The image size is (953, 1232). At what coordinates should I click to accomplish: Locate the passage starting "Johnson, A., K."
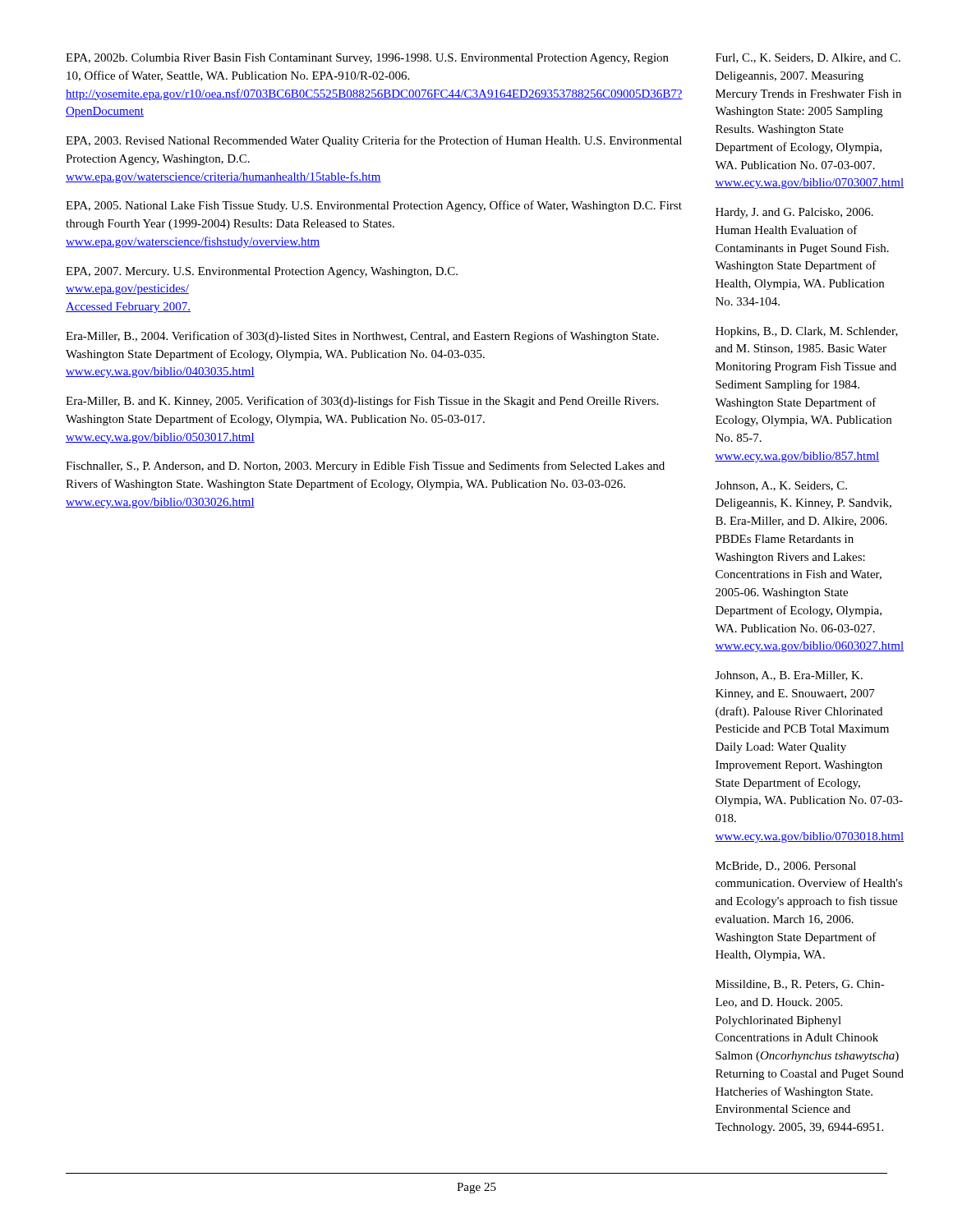(809, 565)
